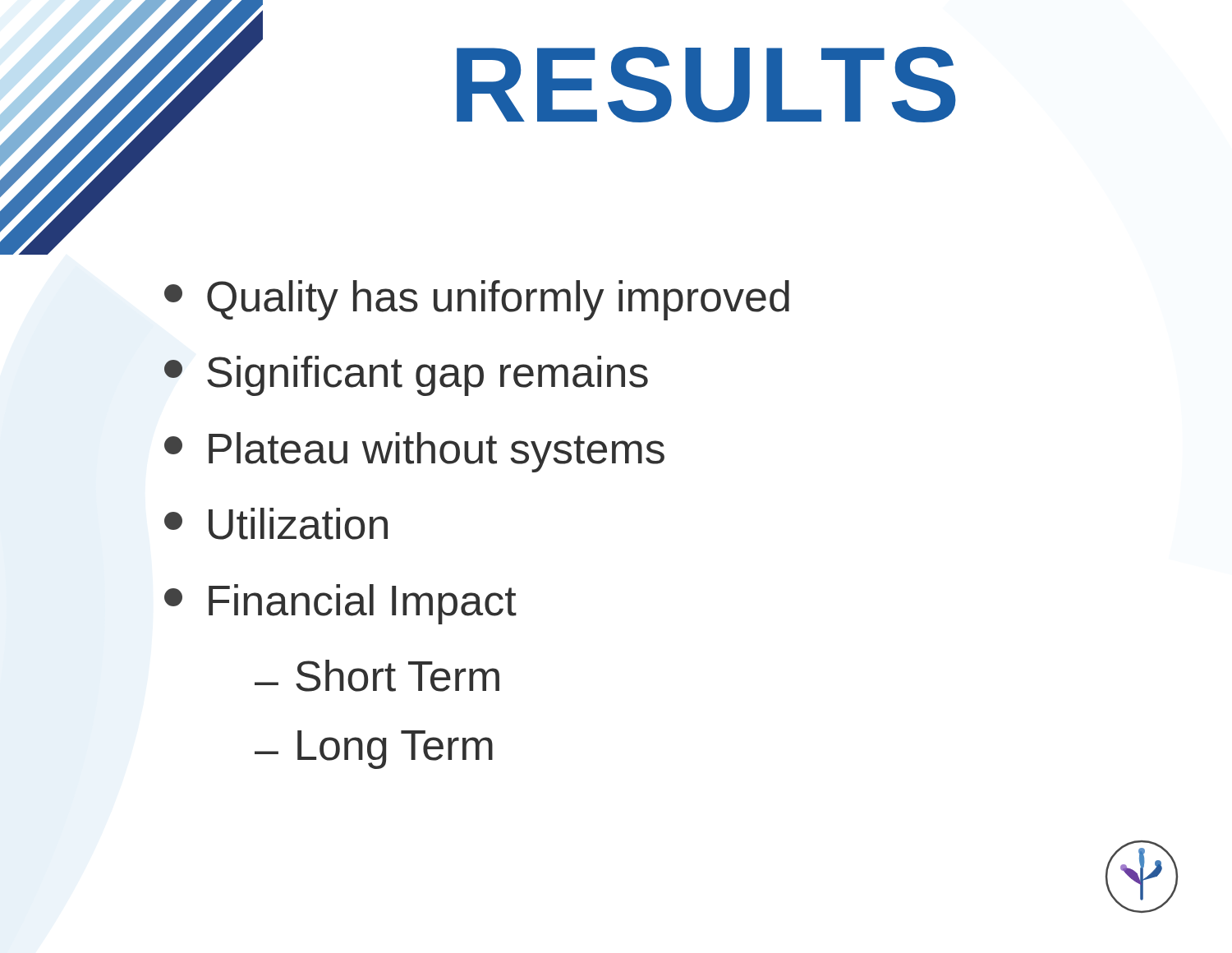The image size is (1232, 953).
Task: Navigate to the text starting "– Short Term"
Action: 378,678
